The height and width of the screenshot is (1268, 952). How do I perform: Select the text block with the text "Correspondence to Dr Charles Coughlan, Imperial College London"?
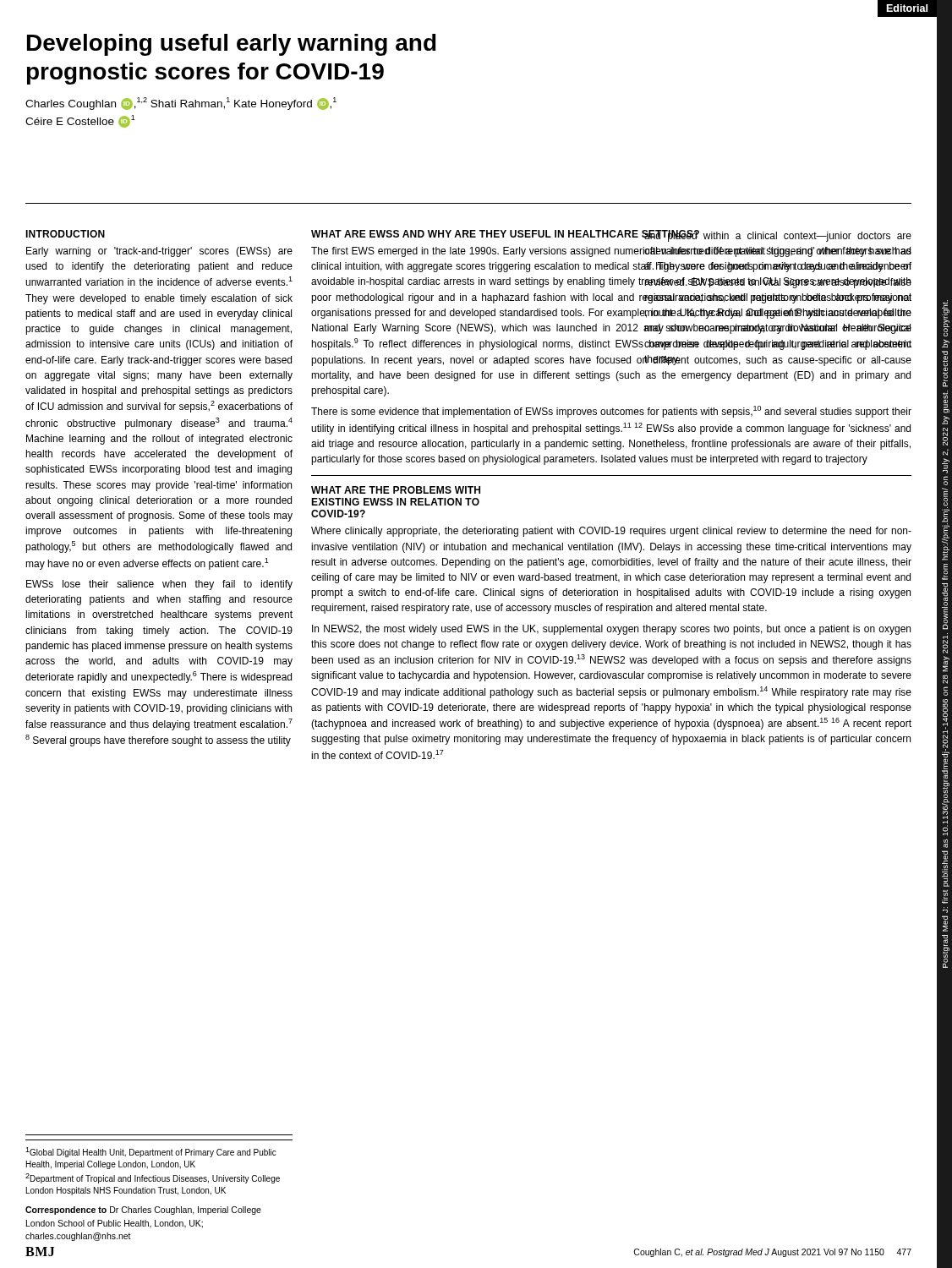[143, 1223]
